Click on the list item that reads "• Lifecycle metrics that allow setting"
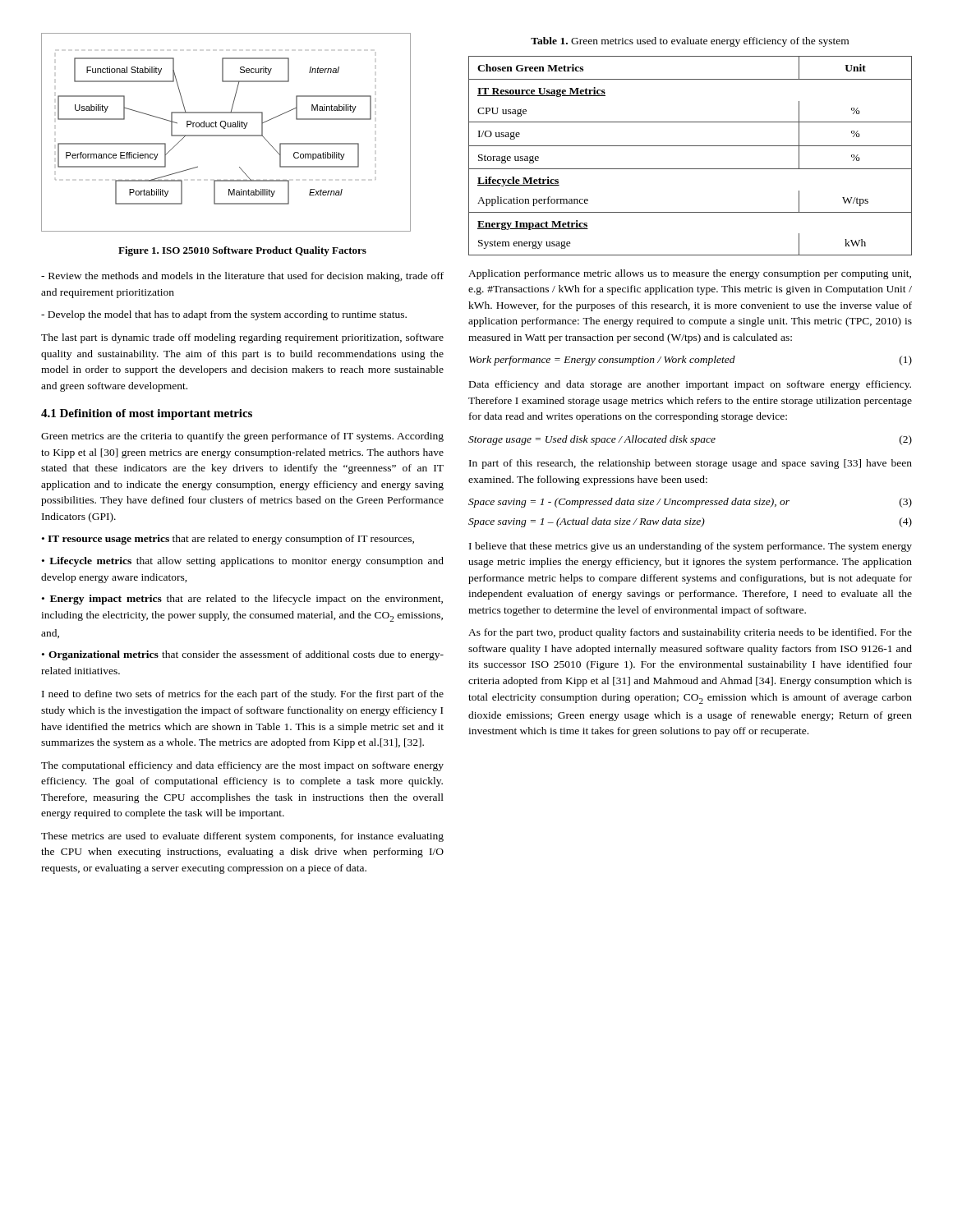 click(x=242, y=569)
